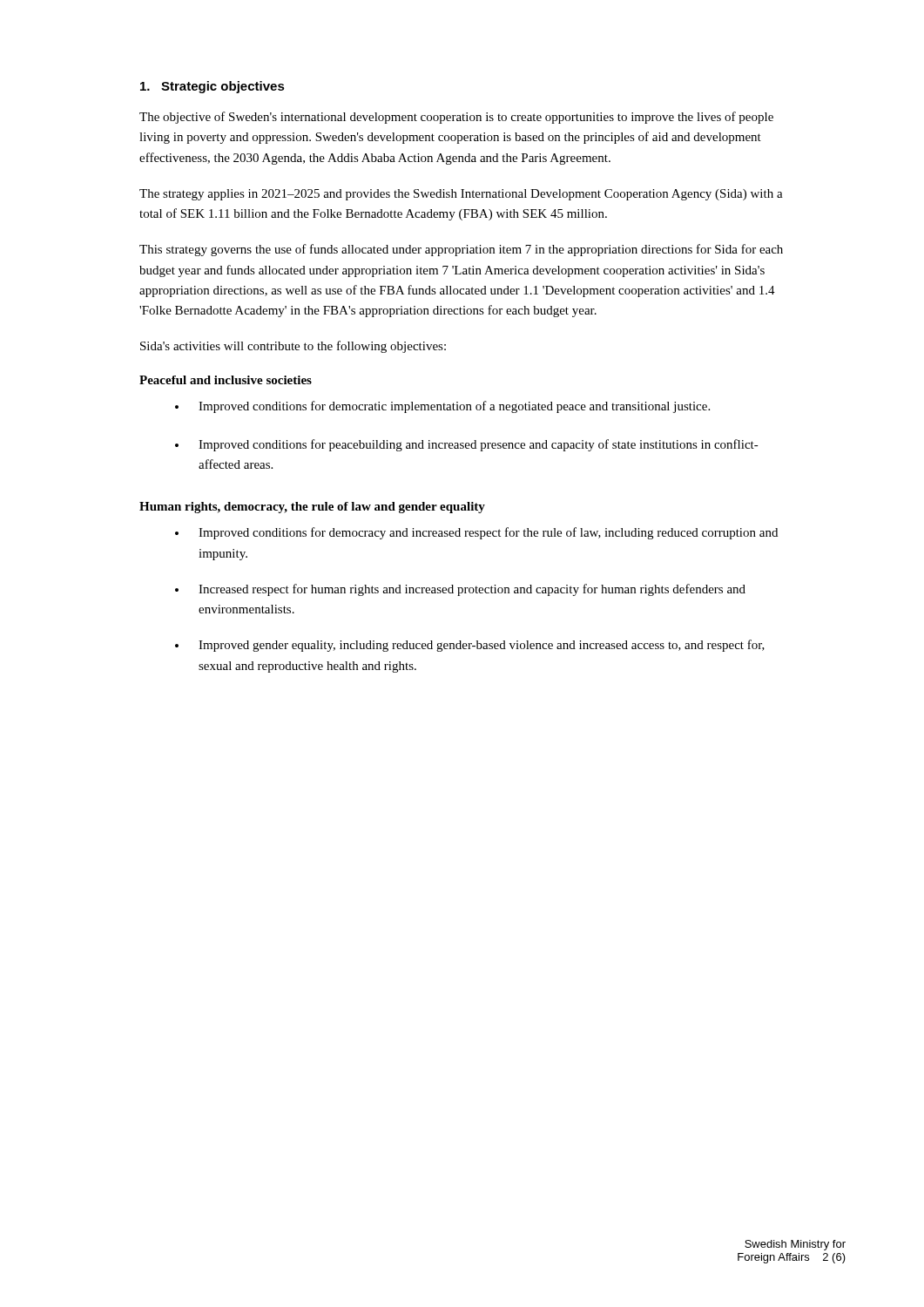
Task: Find the list item that says "• Improved gender"
Action: tap(479, 656)
